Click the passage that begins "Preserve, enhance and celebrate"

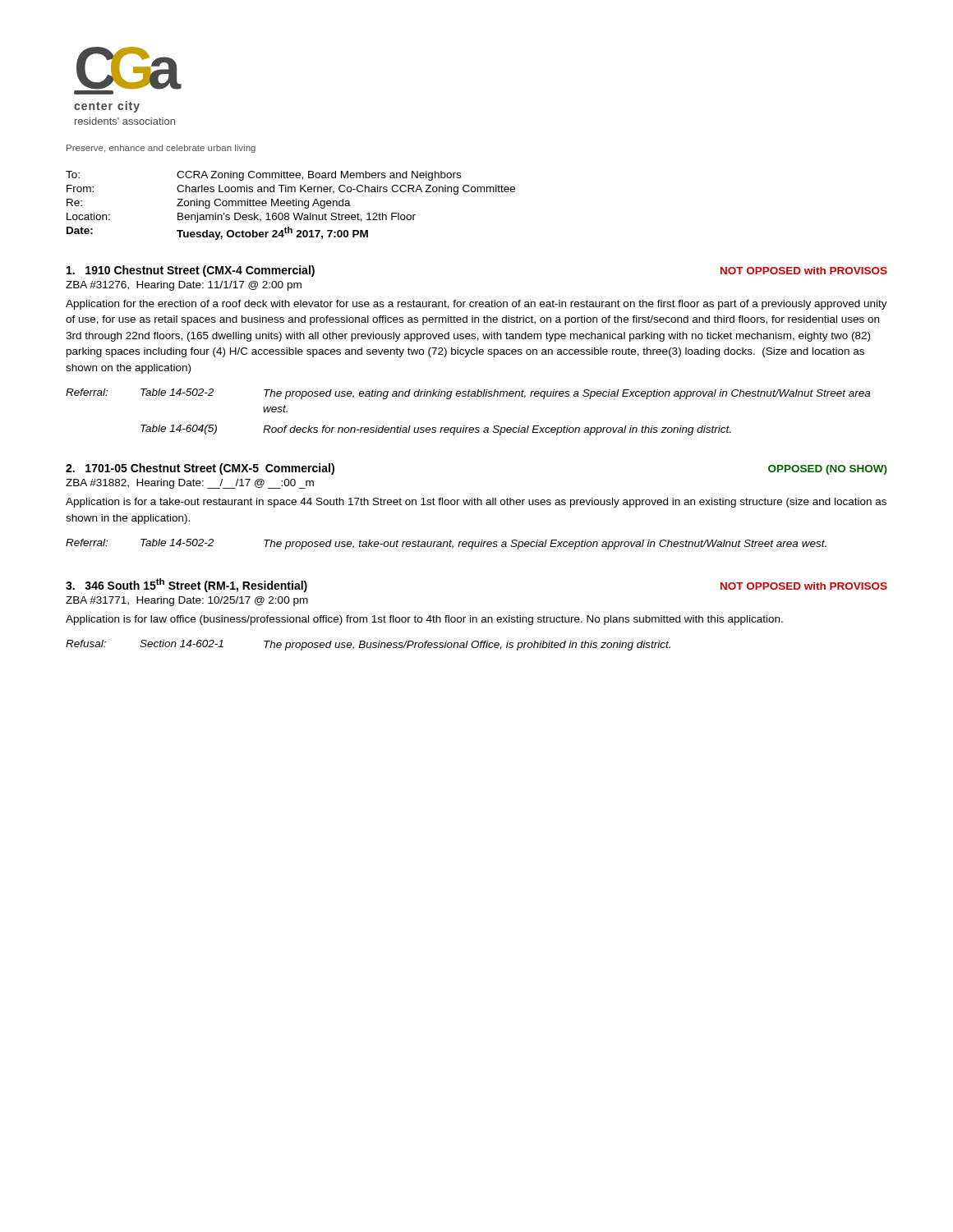(161, 148)
